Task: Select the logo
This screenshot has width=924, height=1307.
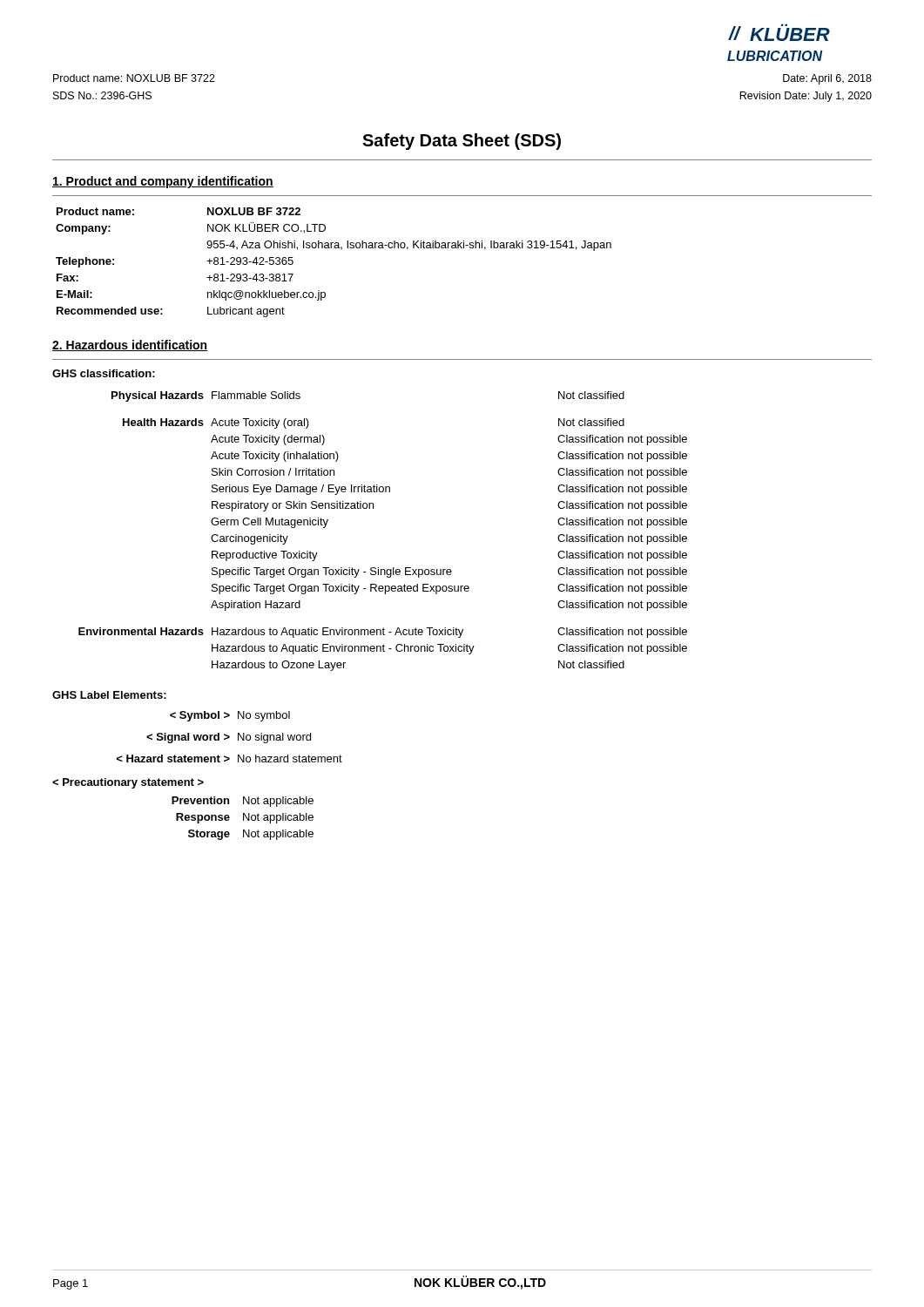Action: (x=793, y=44)
